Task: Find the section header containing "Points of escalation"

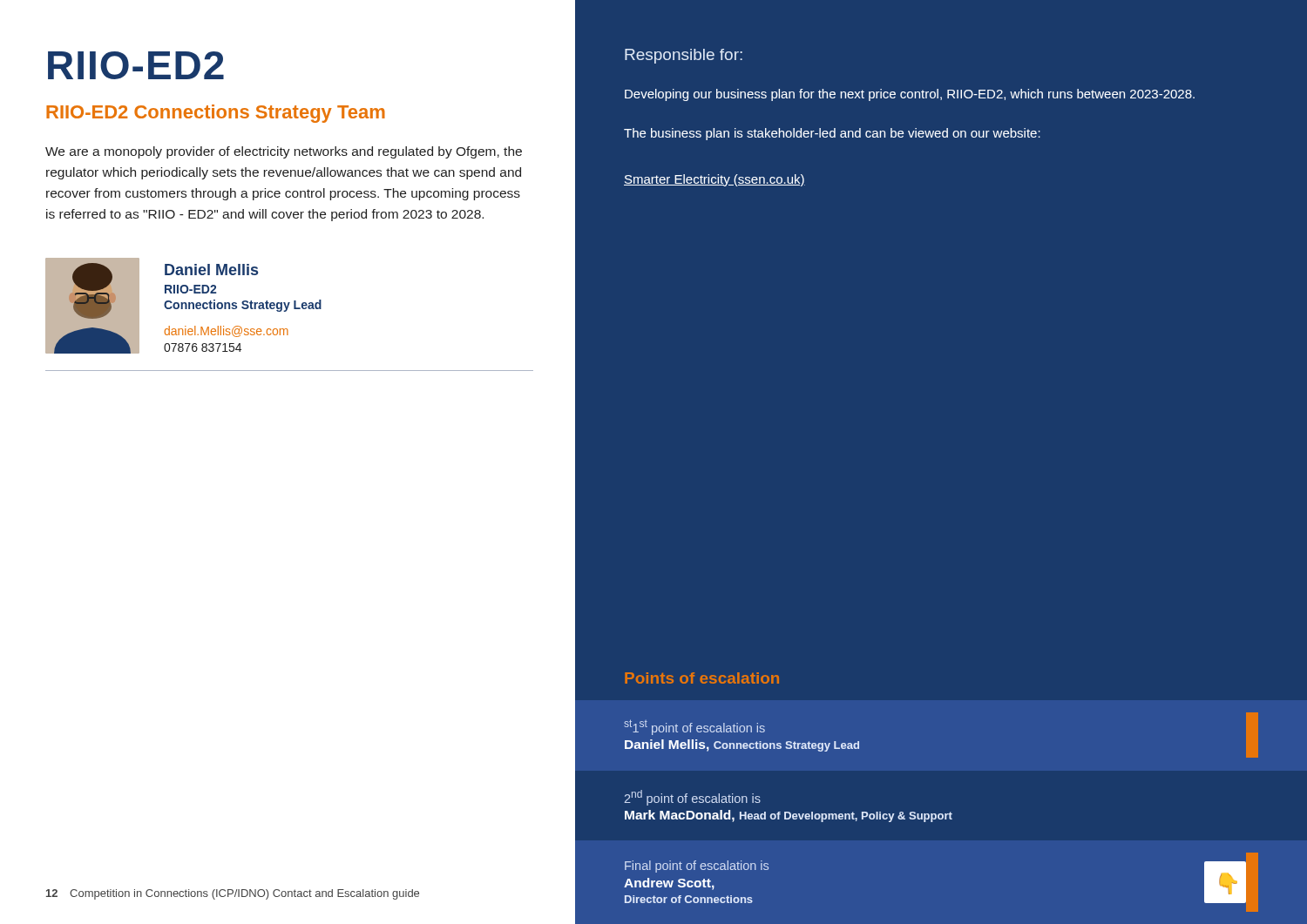Action: click(x=702, y=678)
